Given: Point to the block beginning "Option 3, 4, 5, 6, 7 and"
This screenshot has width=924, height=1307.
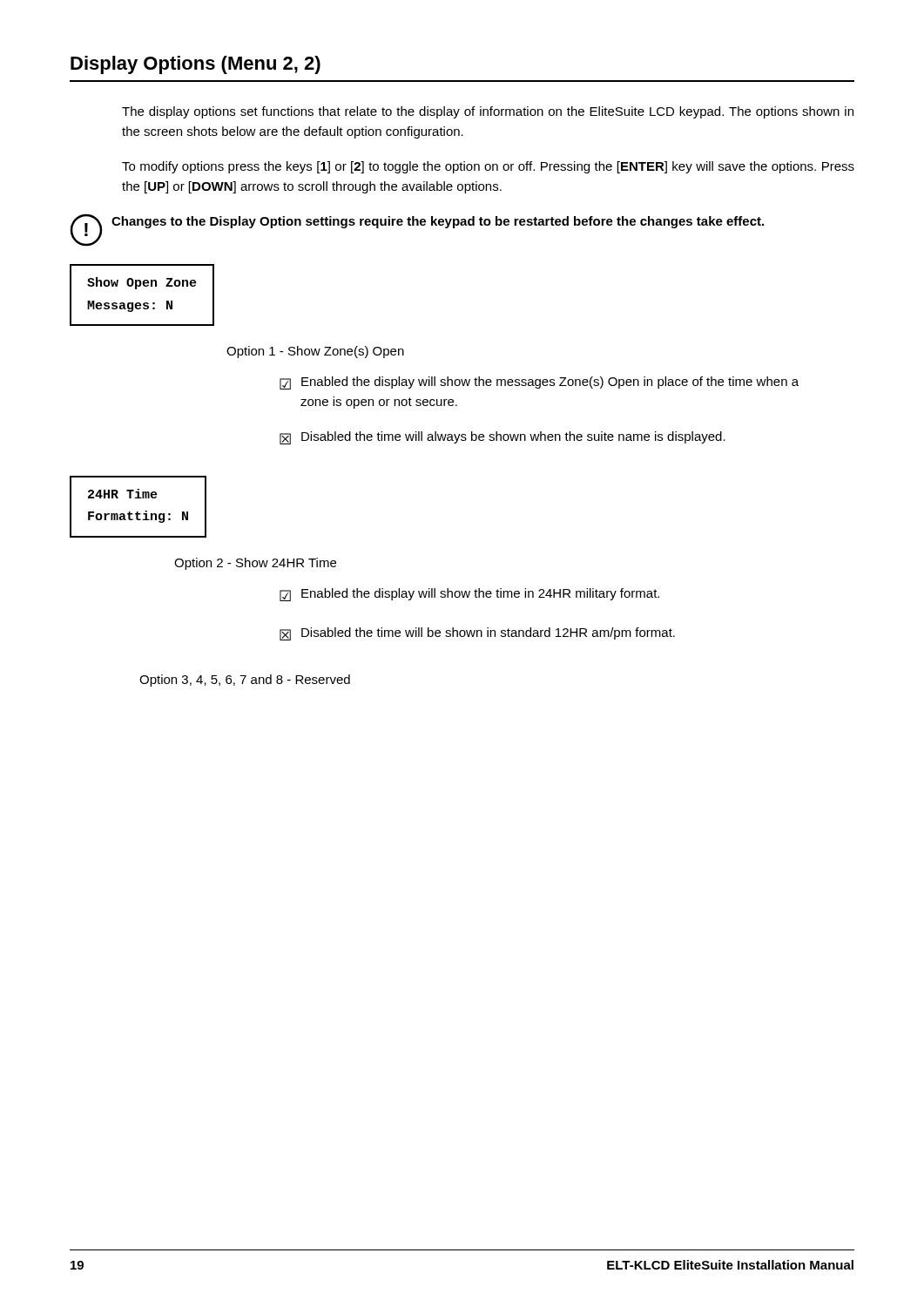Looking at the screenshot, I should (245, 679).
